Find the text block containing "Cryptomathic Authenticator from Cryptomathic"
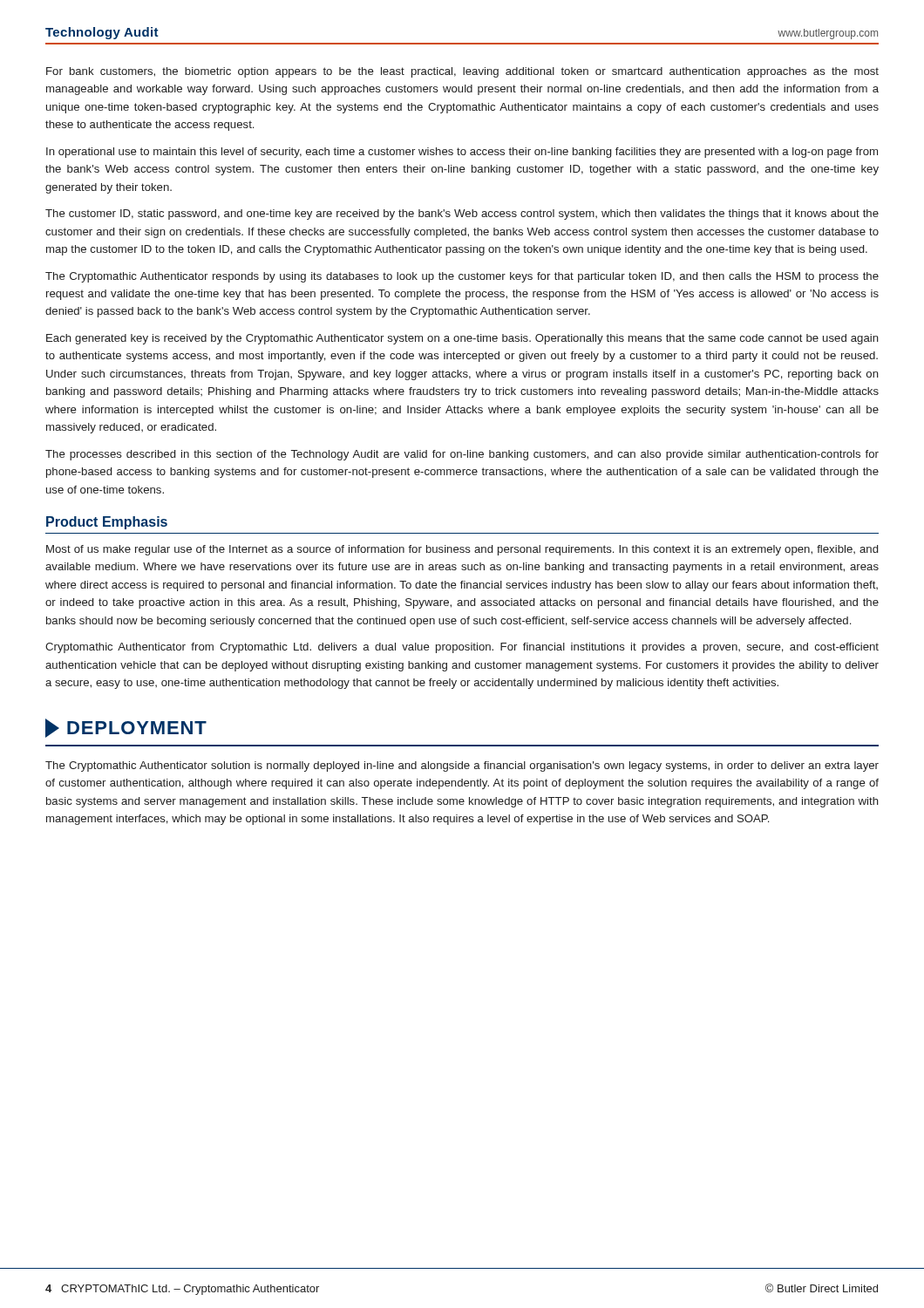924x1308 pixels. click(462, 665)
